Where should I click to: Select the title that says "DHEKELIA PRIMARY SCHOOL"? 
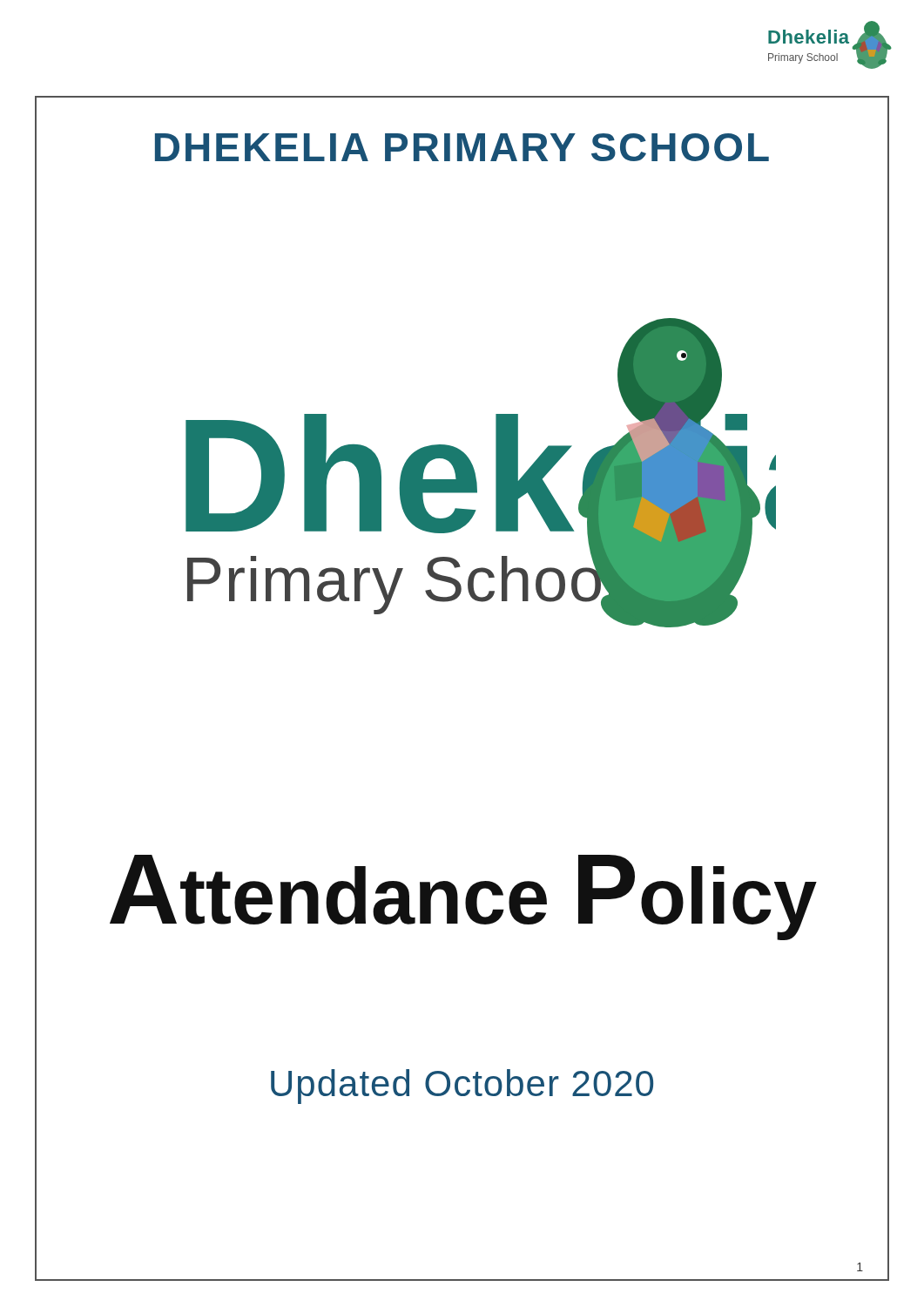(462, 147)
